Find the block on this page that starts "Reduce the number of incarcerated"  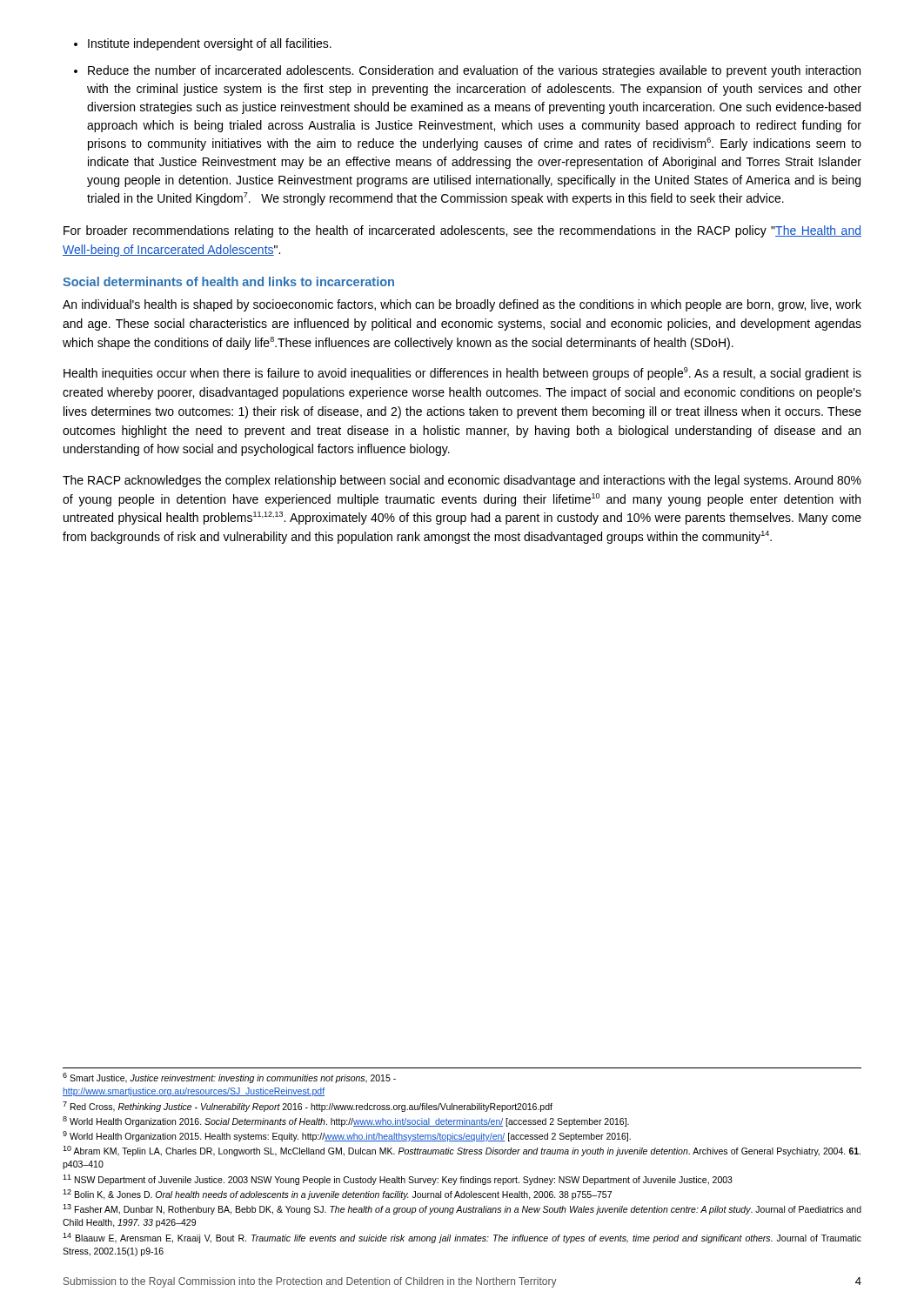(x=474, y=134)
